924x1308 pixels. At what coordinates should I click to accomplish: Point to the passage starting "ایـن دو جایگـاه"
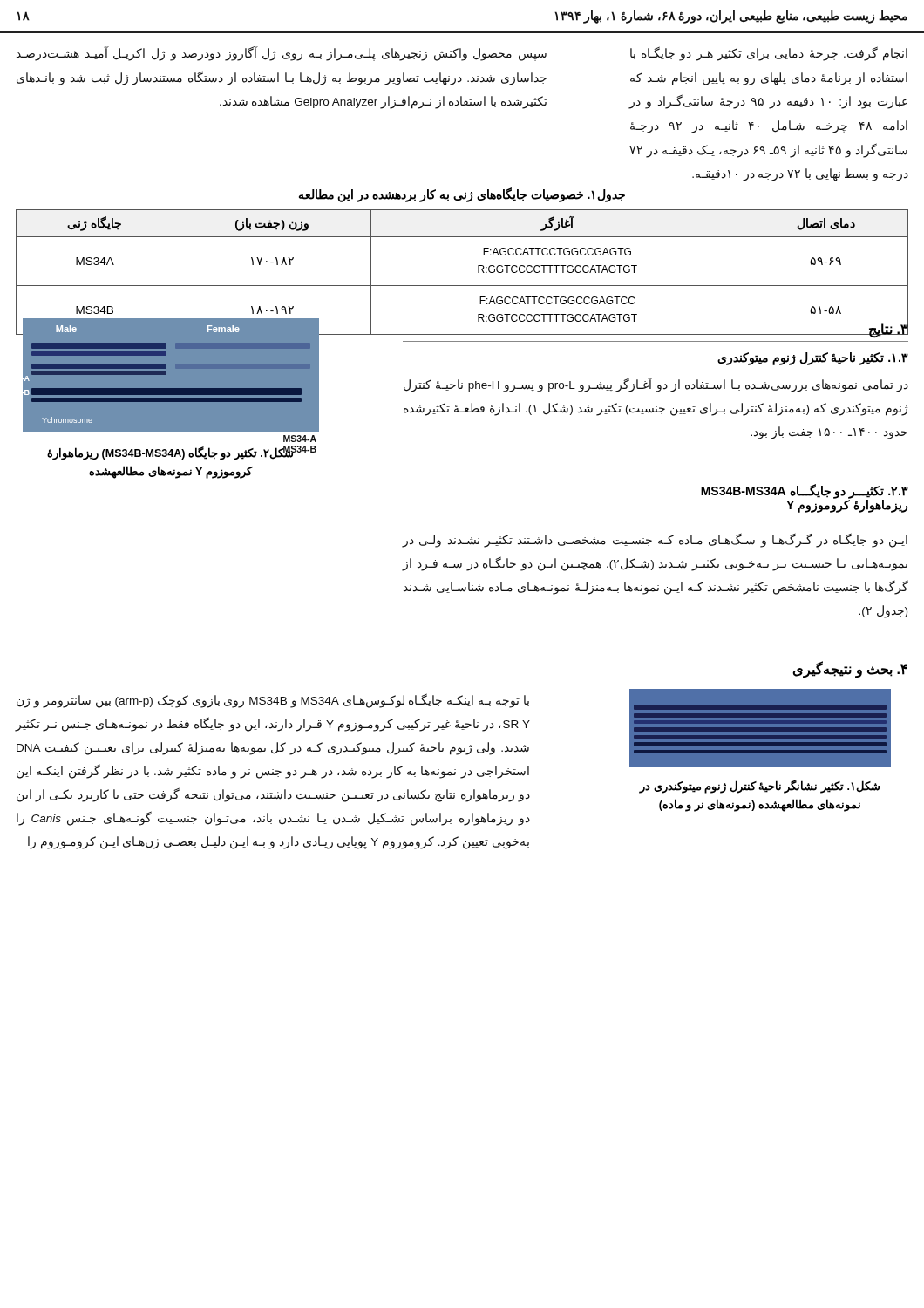[655, 576]
